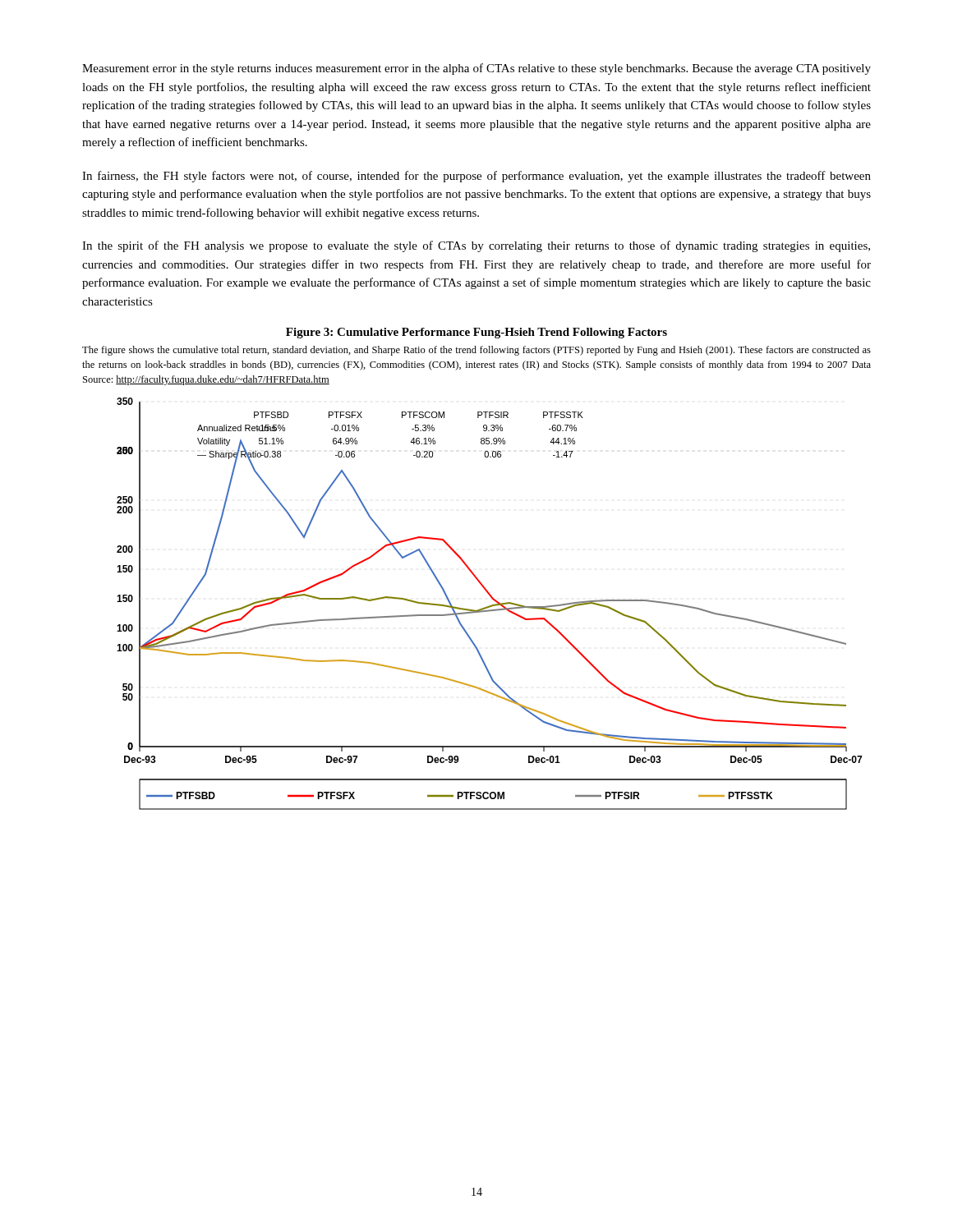Locate the element starting "In the spirit"
This screenshot has width=953, height=1232.
point(476,273)
